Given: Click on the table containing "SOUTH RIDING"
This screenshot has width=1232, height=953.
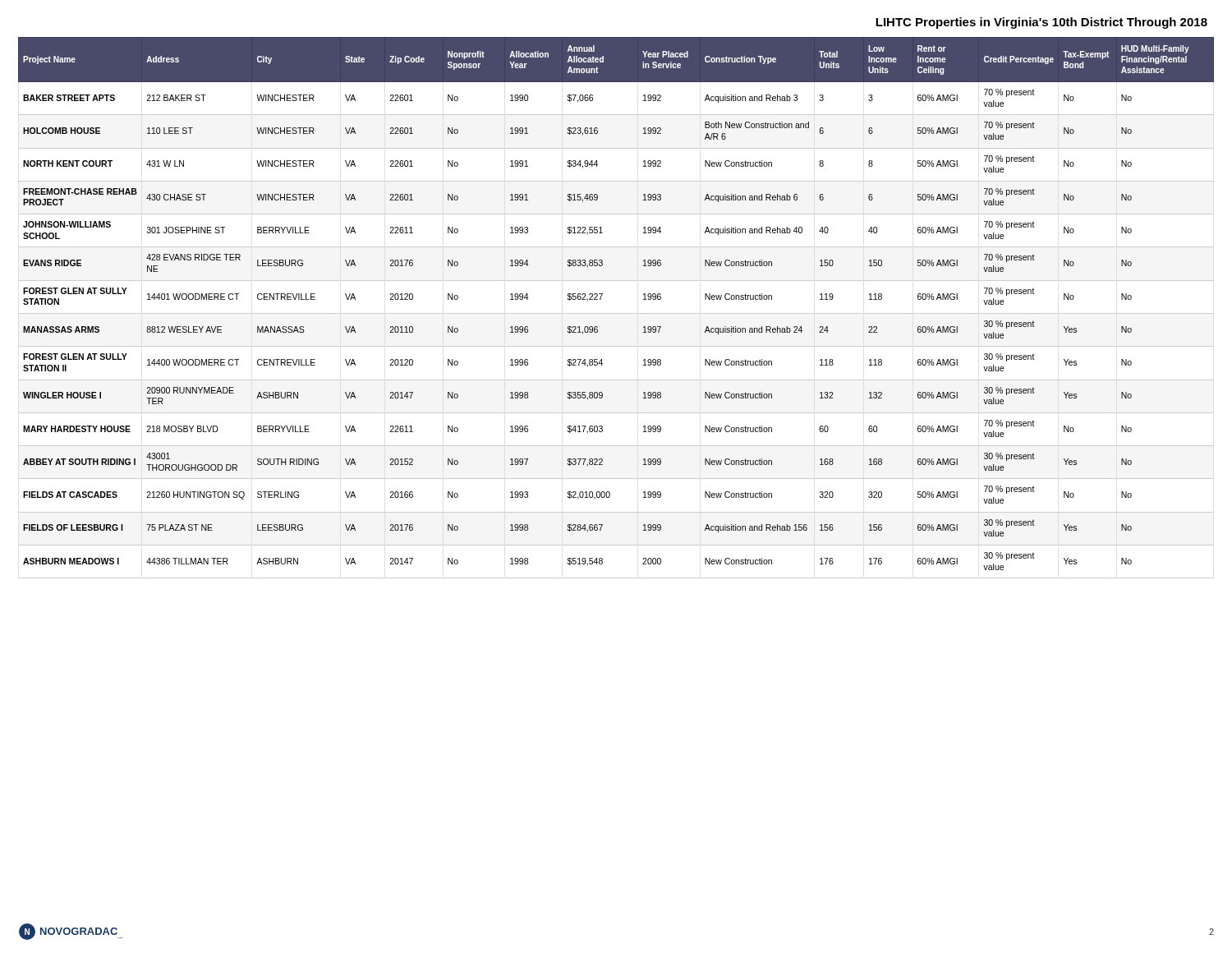Looking at the screenshot, I should click(x=616, y=312).
